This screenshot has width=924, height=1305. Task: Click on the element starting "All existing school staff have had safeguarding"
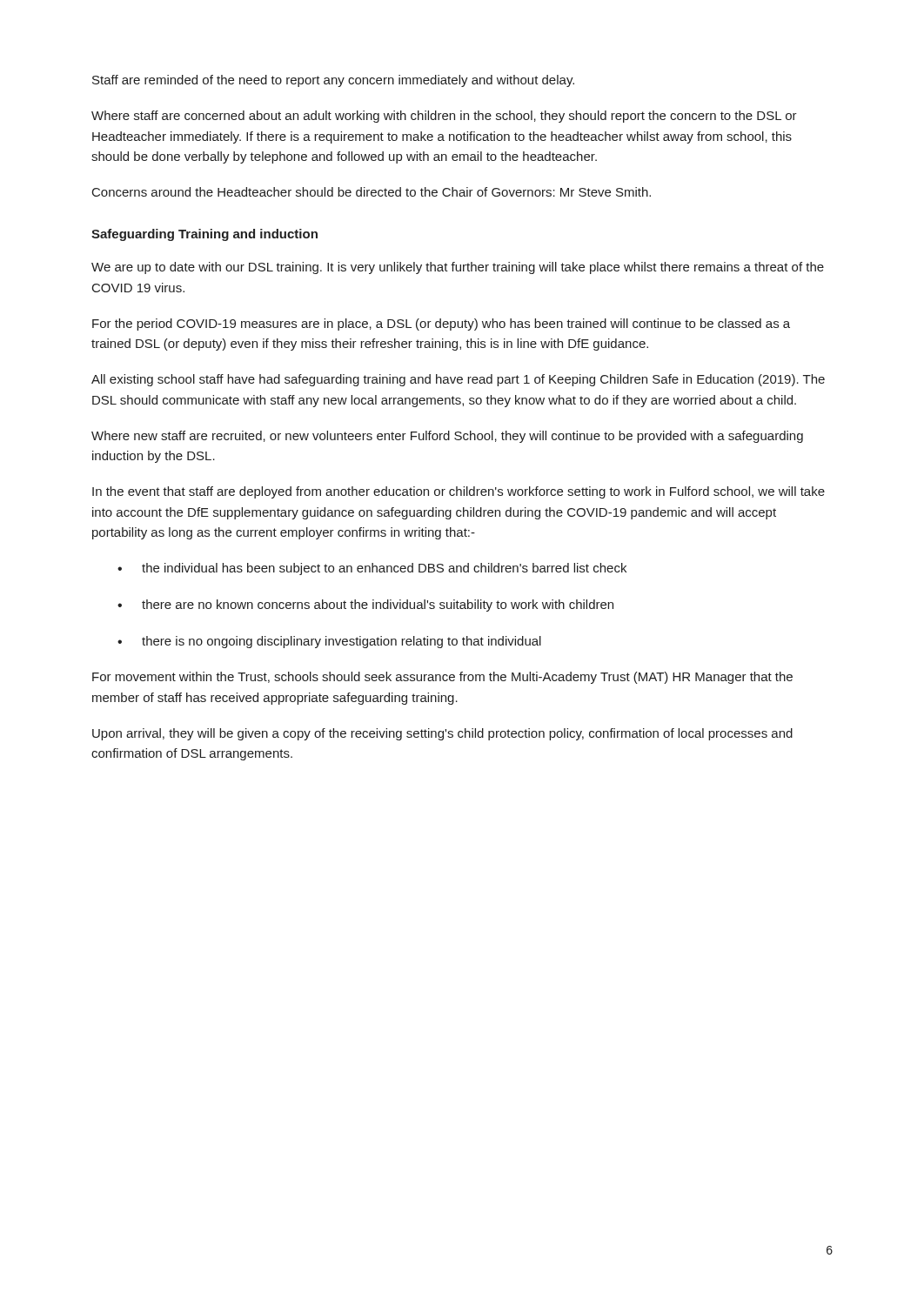pyautogui.click(x=458, y=389)
